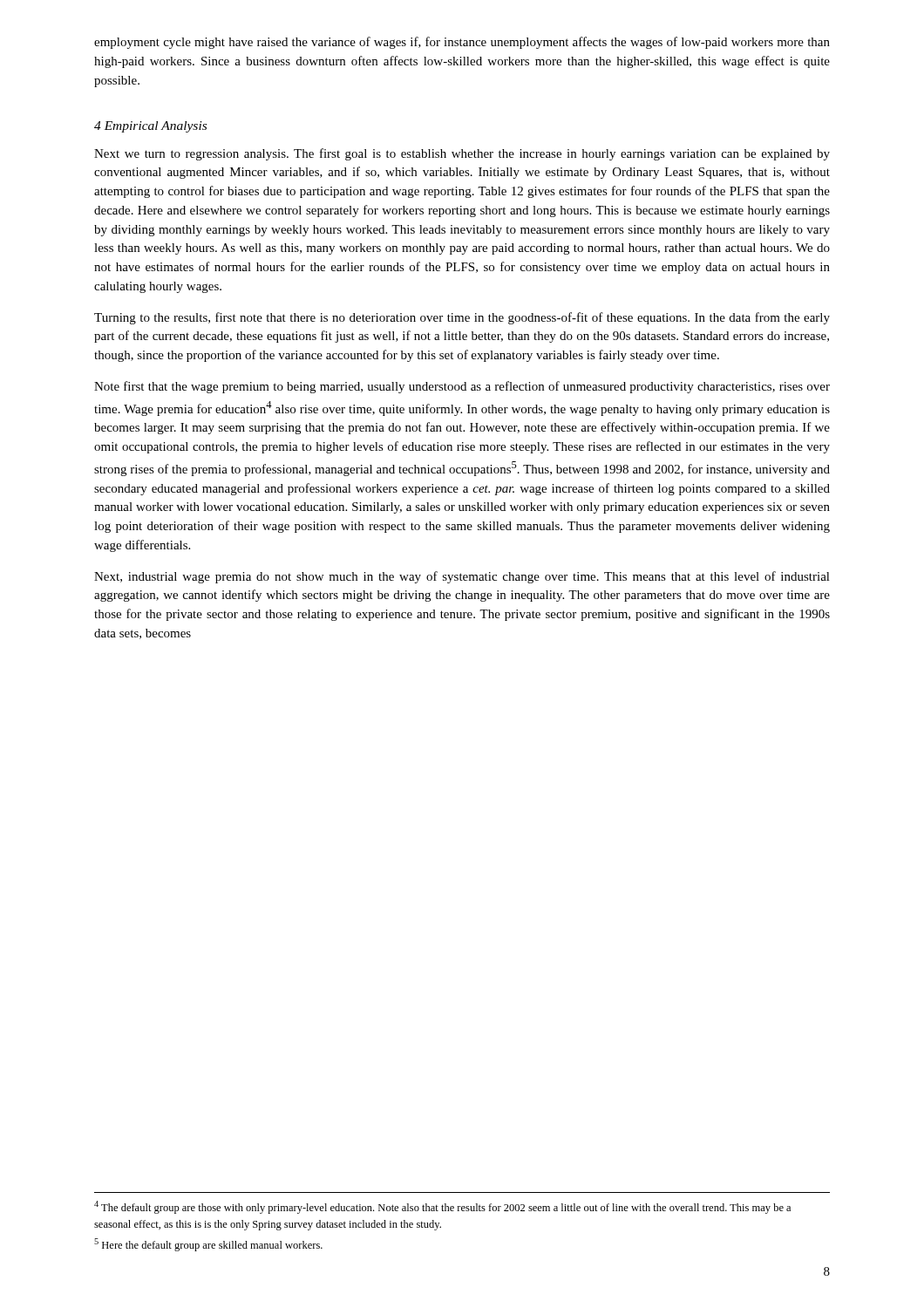Locate the text block with the text "Next, industrial wage premia do not show much"
Screen dimensions: 1308x924
click(462, 605)
